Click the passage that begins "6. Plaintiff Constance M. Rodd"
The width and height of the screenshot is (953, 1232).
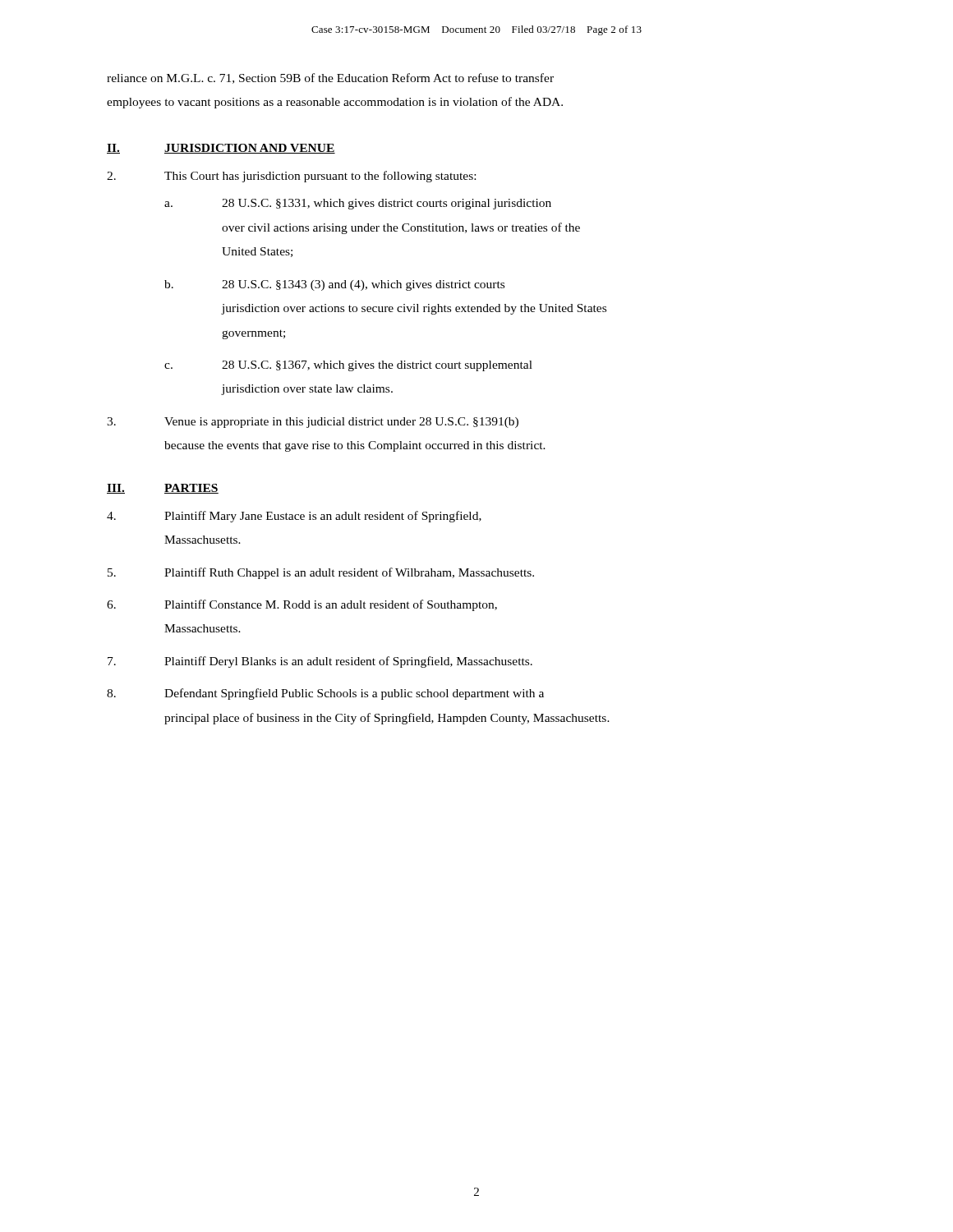(x=485, y=616)
